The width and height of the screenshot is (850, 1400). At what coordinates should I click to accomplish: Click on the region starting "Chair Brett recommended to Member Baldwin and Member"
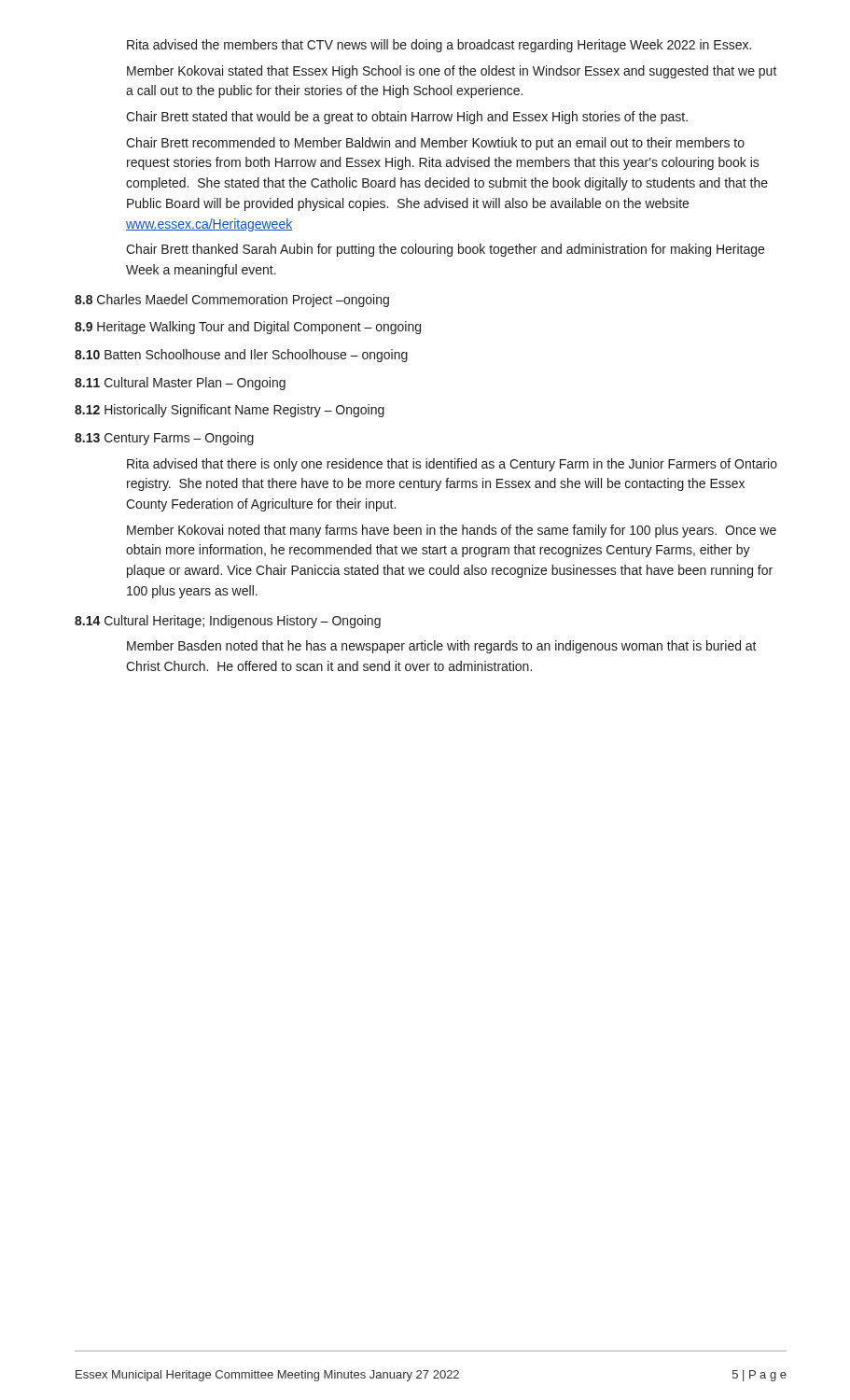(x=447, y=183)
